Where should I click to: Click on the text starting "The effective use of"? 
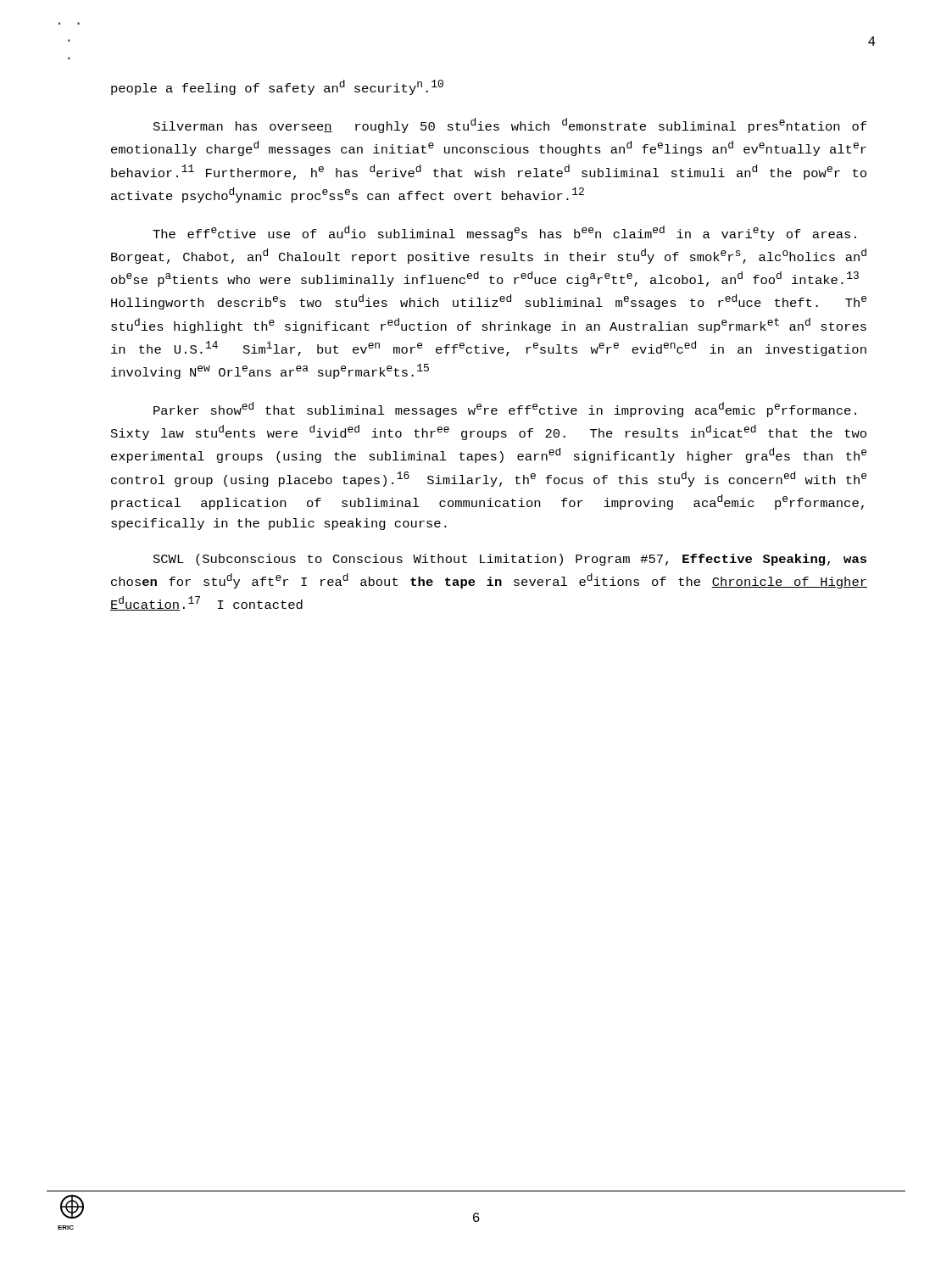489,303
